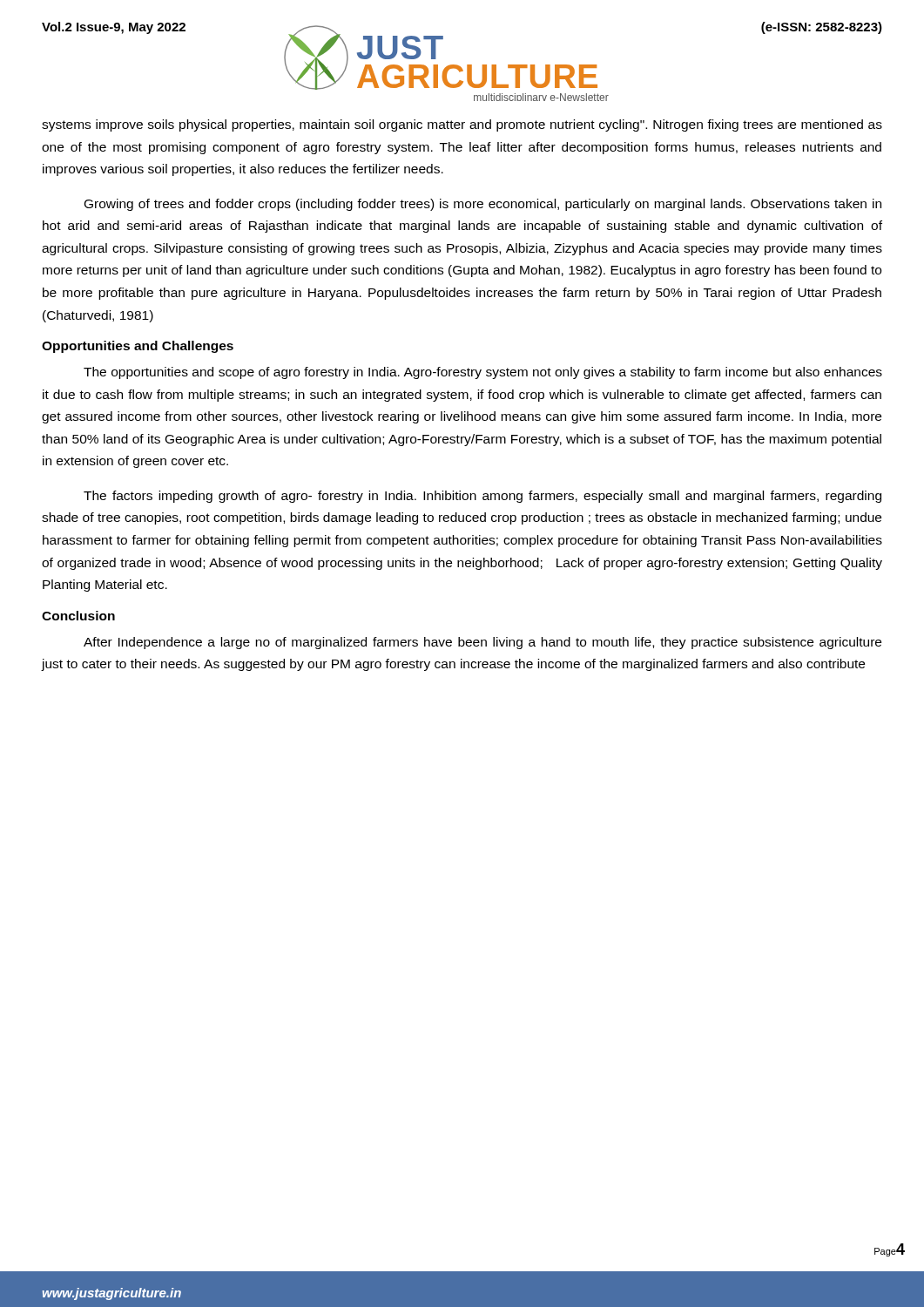The height and width of the screenshot is (1307, 924).
Task: Find "Opportunities and Challenges" on this page
Action: [x=138, y=346]
